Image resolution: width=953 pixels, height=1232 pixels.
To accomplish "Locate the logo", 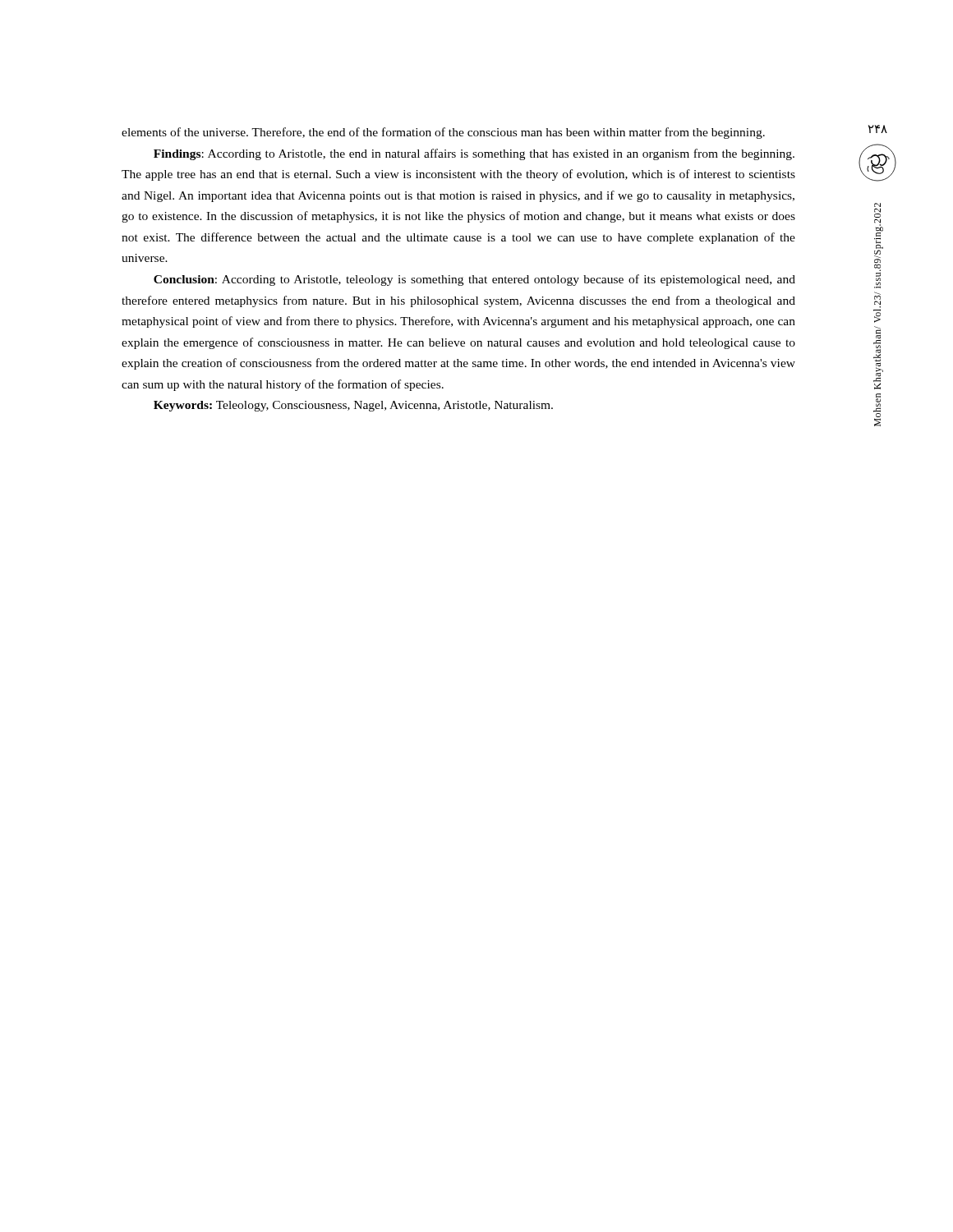I will click(877, 164).
